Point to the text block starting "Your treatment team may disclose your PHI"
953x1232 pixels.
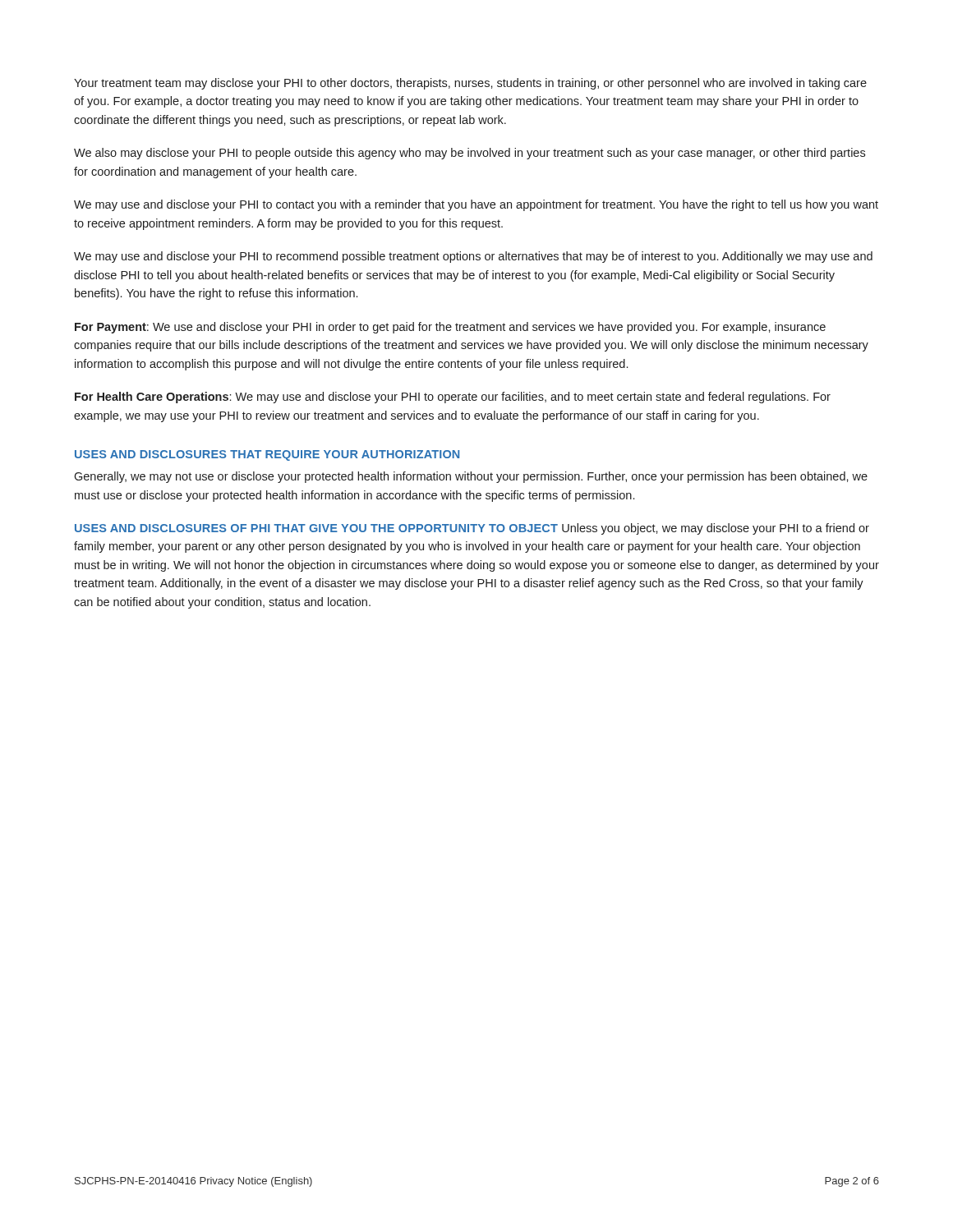(x=470, y=101)
